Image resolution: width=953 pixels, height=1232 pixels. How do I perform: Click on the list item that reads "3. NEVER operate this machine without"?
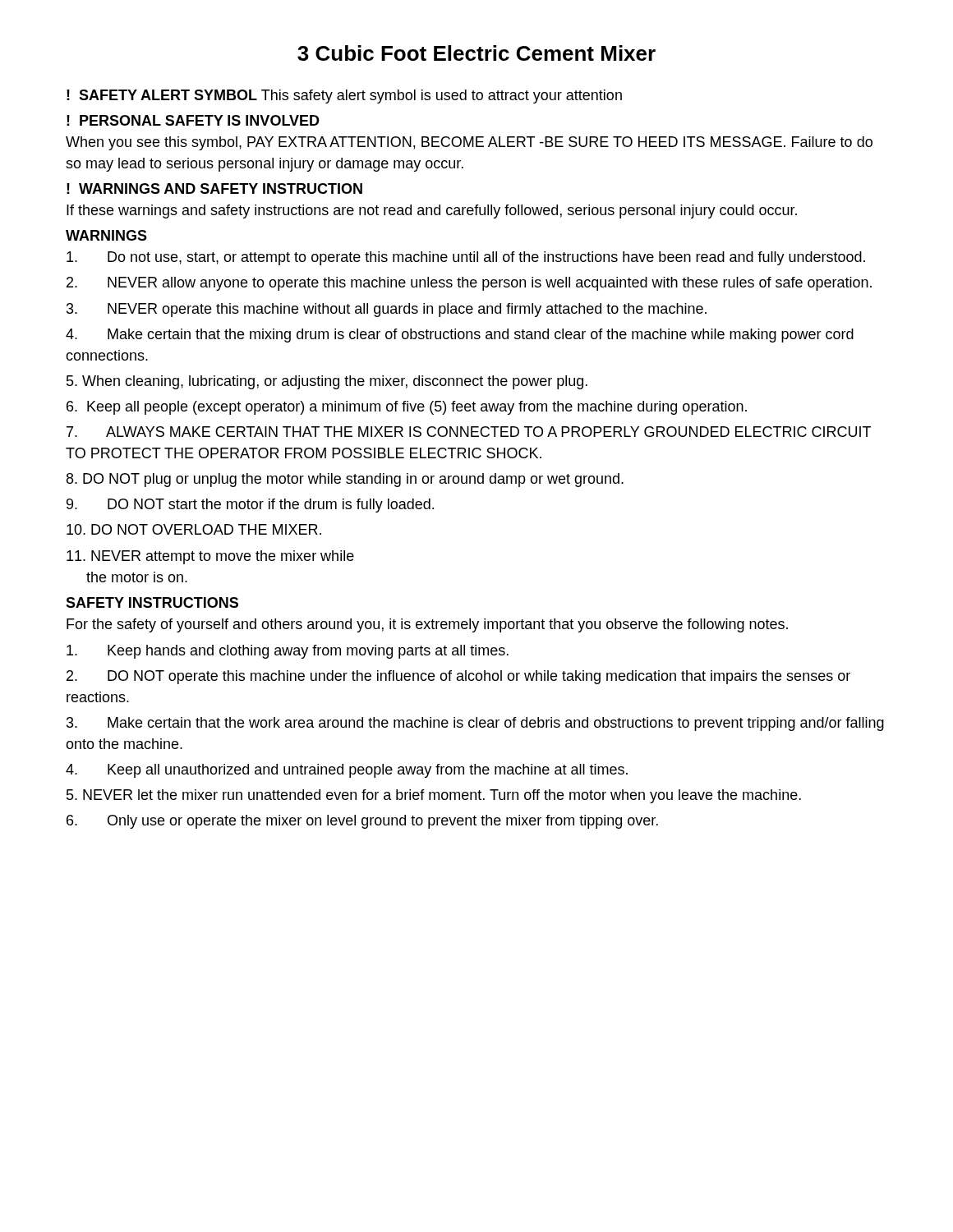pyautogui.click(x=387, y=308)
